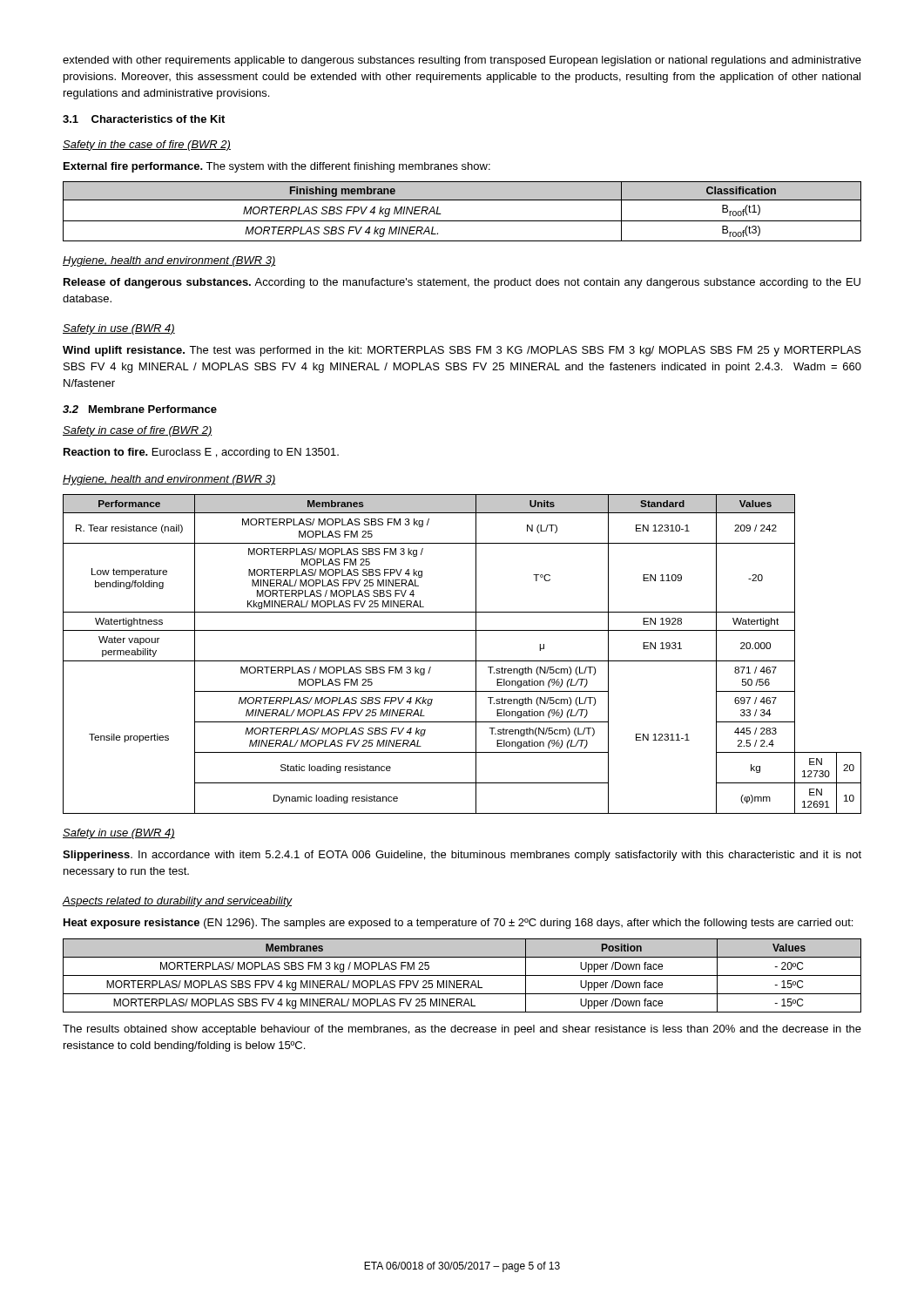Find the text block with the text "Heat exposure resistance (EN 1296). The samples are"
Screen dimensions: 1307x924
[x=462, y=923]
